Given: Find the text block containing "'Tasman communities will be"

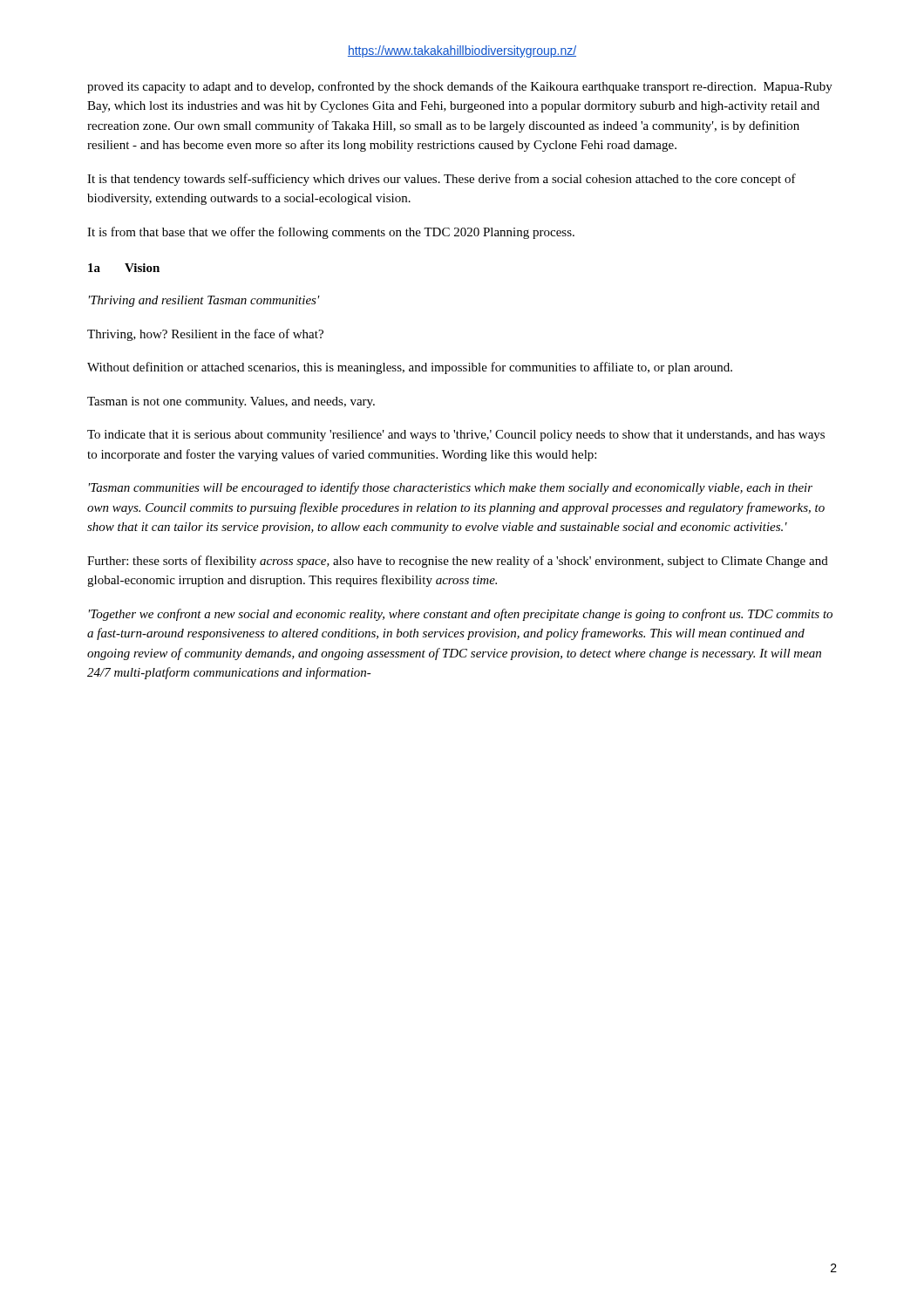Looking at the screenshot, I should (456, 507).
